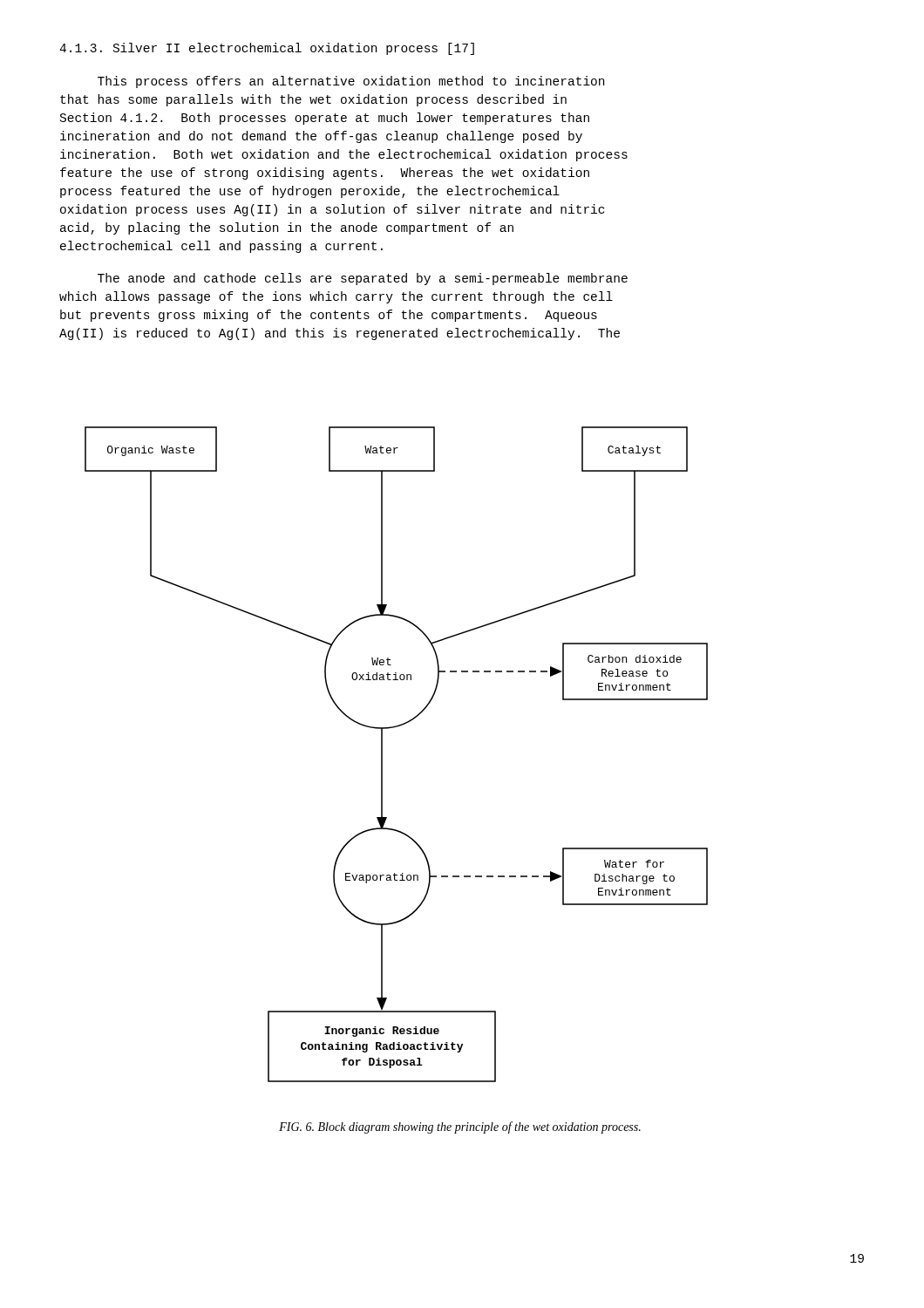Find the region starting "4.1.3. Silver II electrochemical oxidation process [17]"
Screen dimensions: 1308x924
268,49
